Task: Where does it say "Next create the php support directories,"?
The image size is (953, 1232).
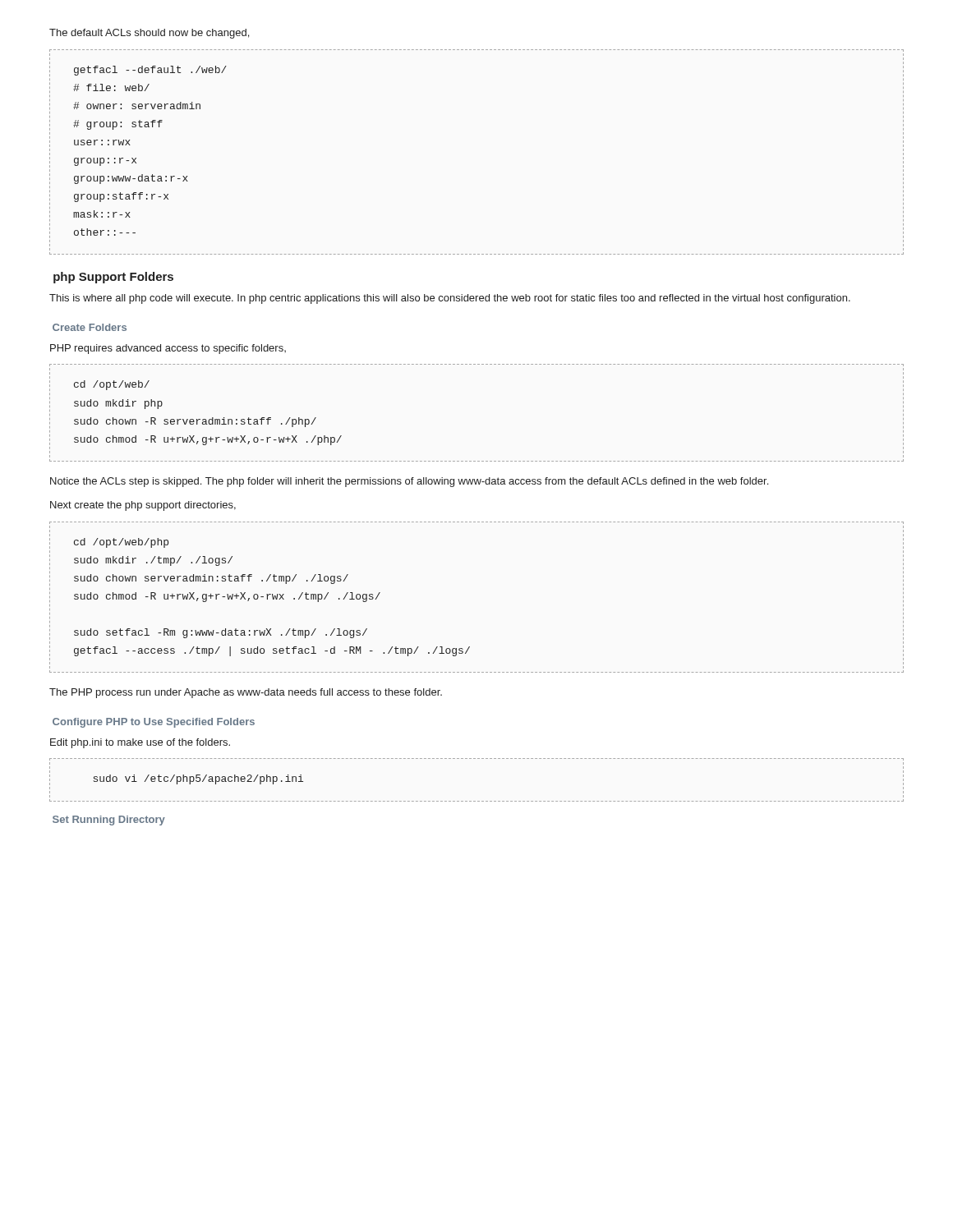Action: click(x=143, y=505)
